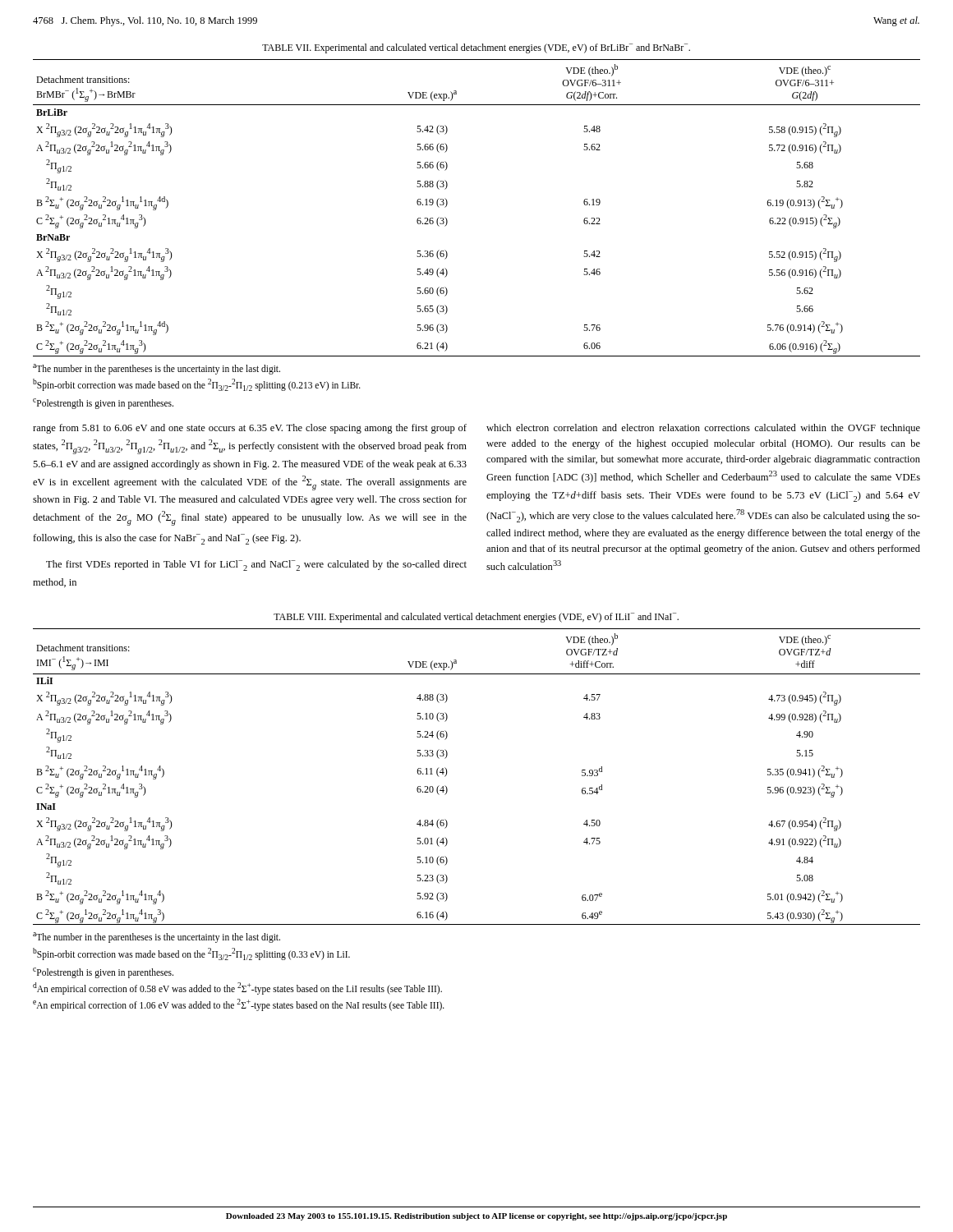953x1232 pixels.
Task: Point to the text block starting "eAn empirical correction of 1.06"
Action: 239,1004
